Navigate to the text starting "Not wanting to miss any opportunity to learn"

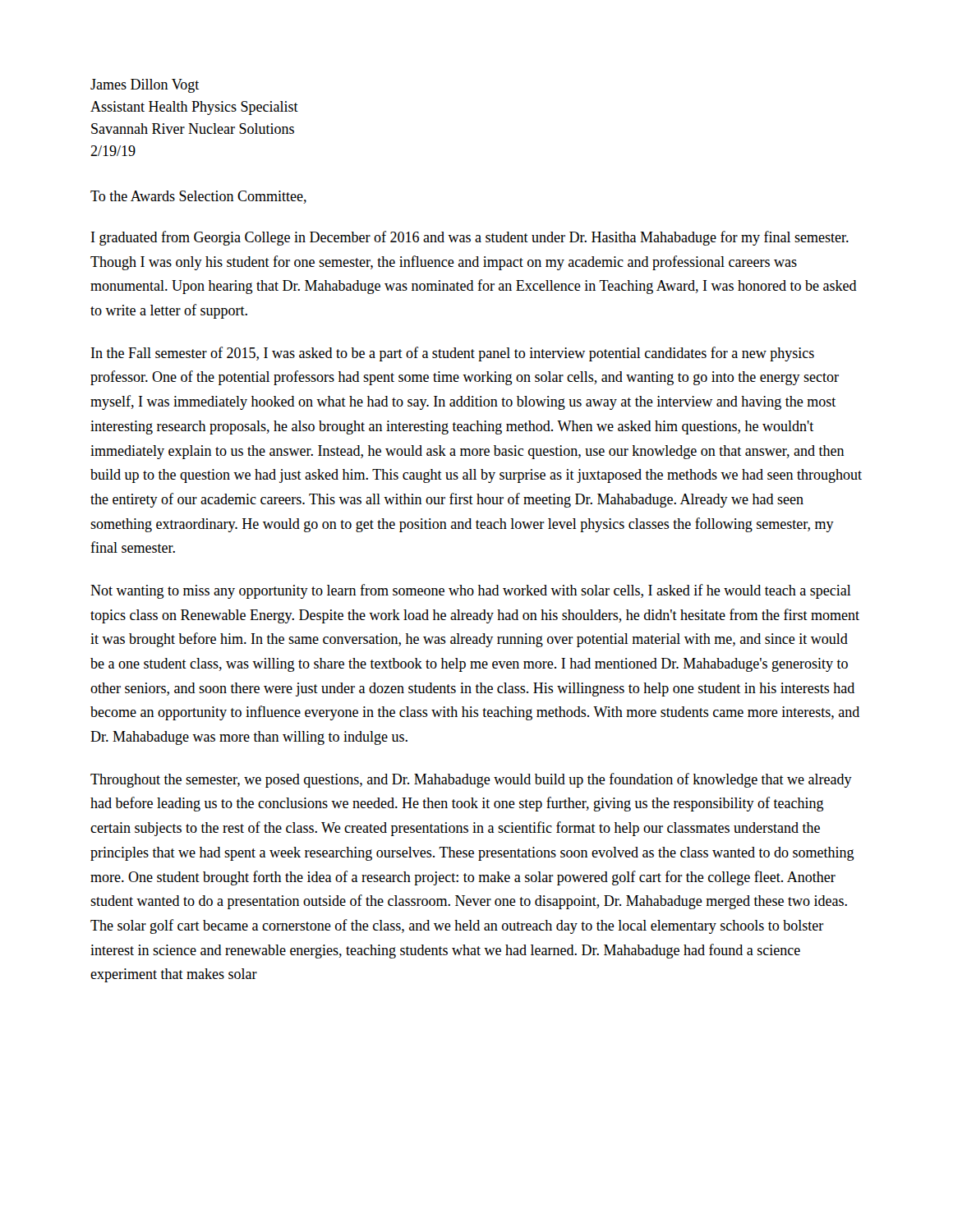[475, 664]
